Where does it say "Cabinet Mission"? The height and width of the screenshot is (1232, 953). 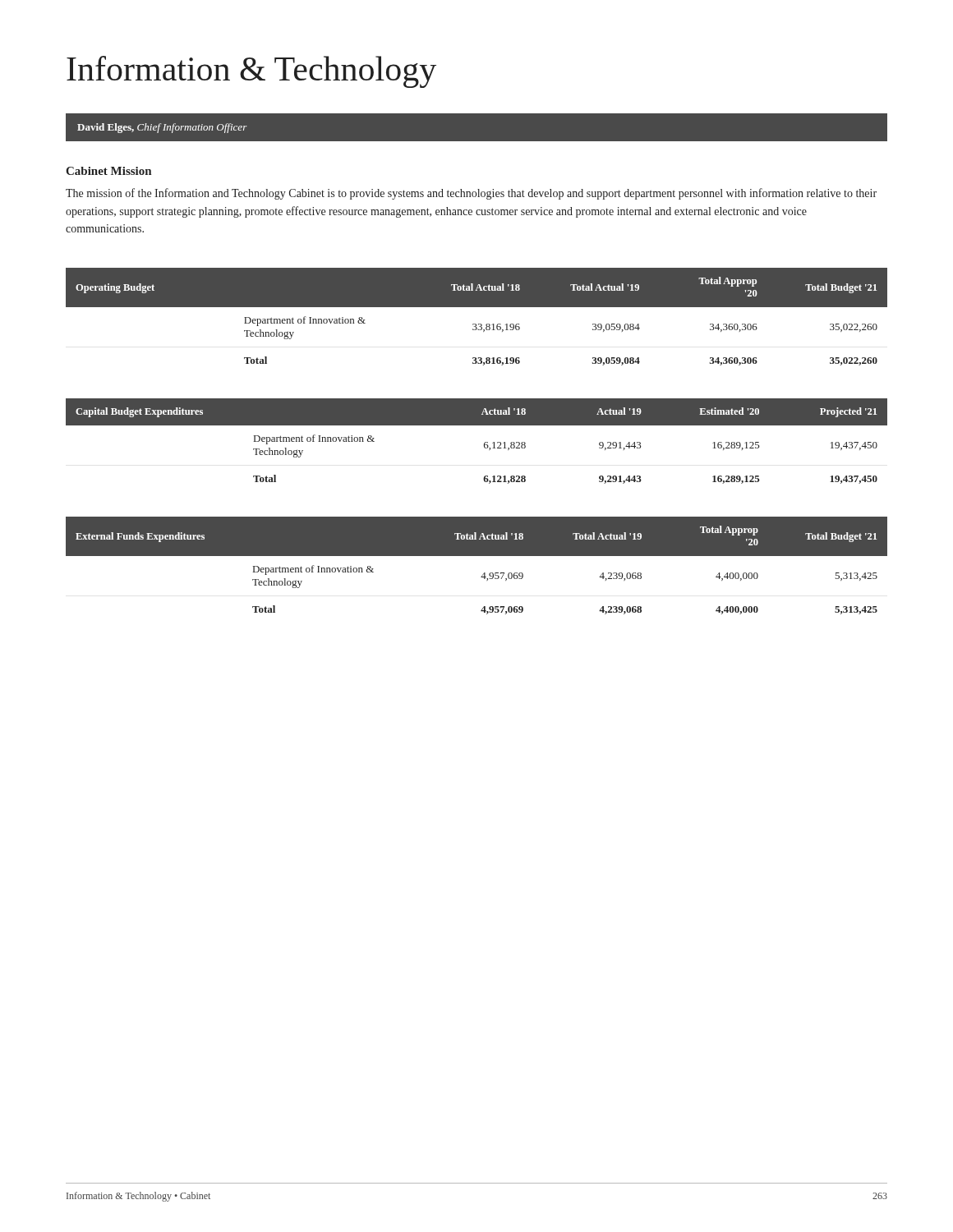pyautogui.click(x=108, y=171)
